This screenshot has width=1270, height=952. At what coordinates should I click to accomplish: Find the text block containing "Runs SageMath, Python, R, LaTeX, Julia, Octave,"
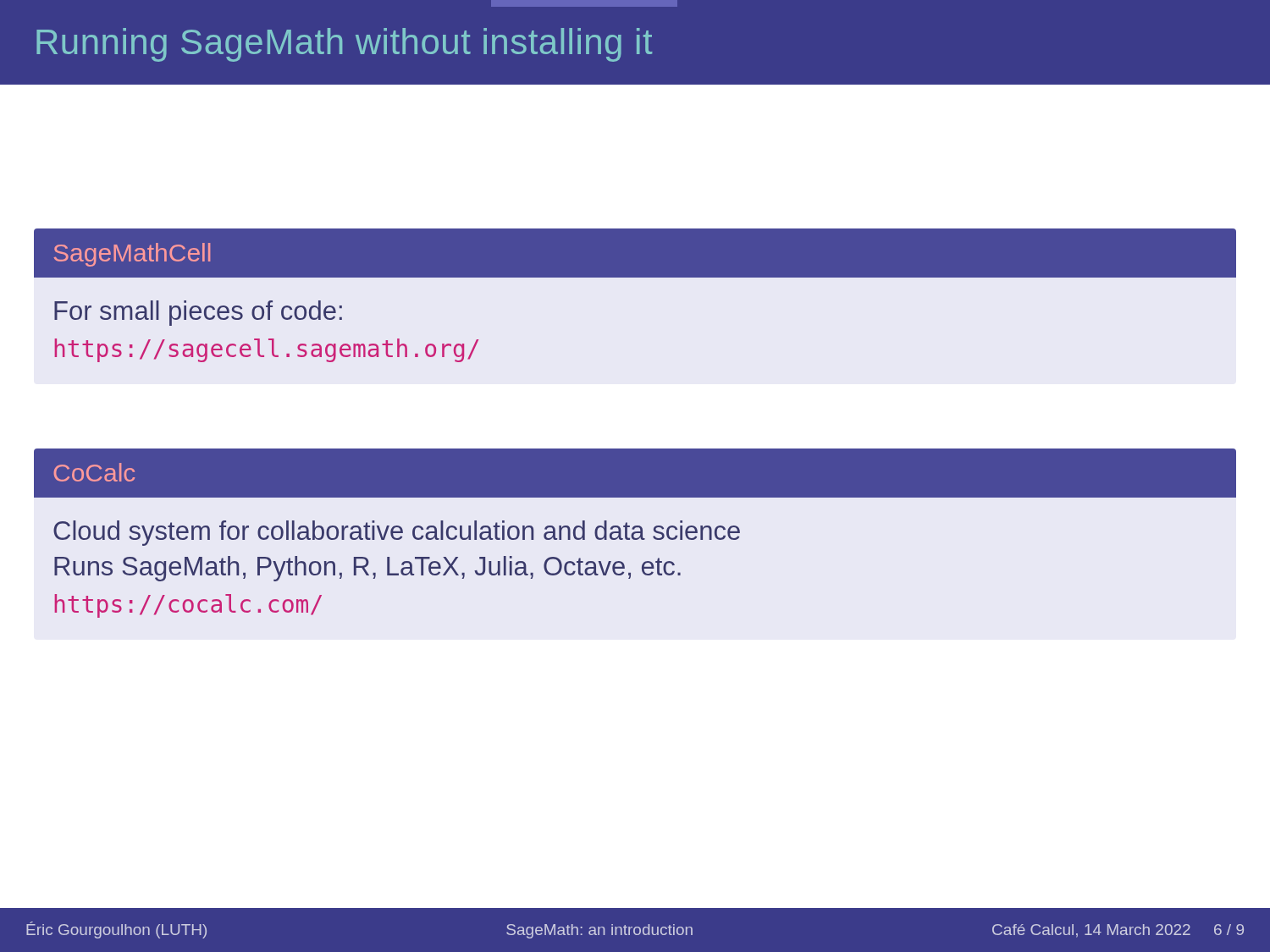(x=368, y=567)
